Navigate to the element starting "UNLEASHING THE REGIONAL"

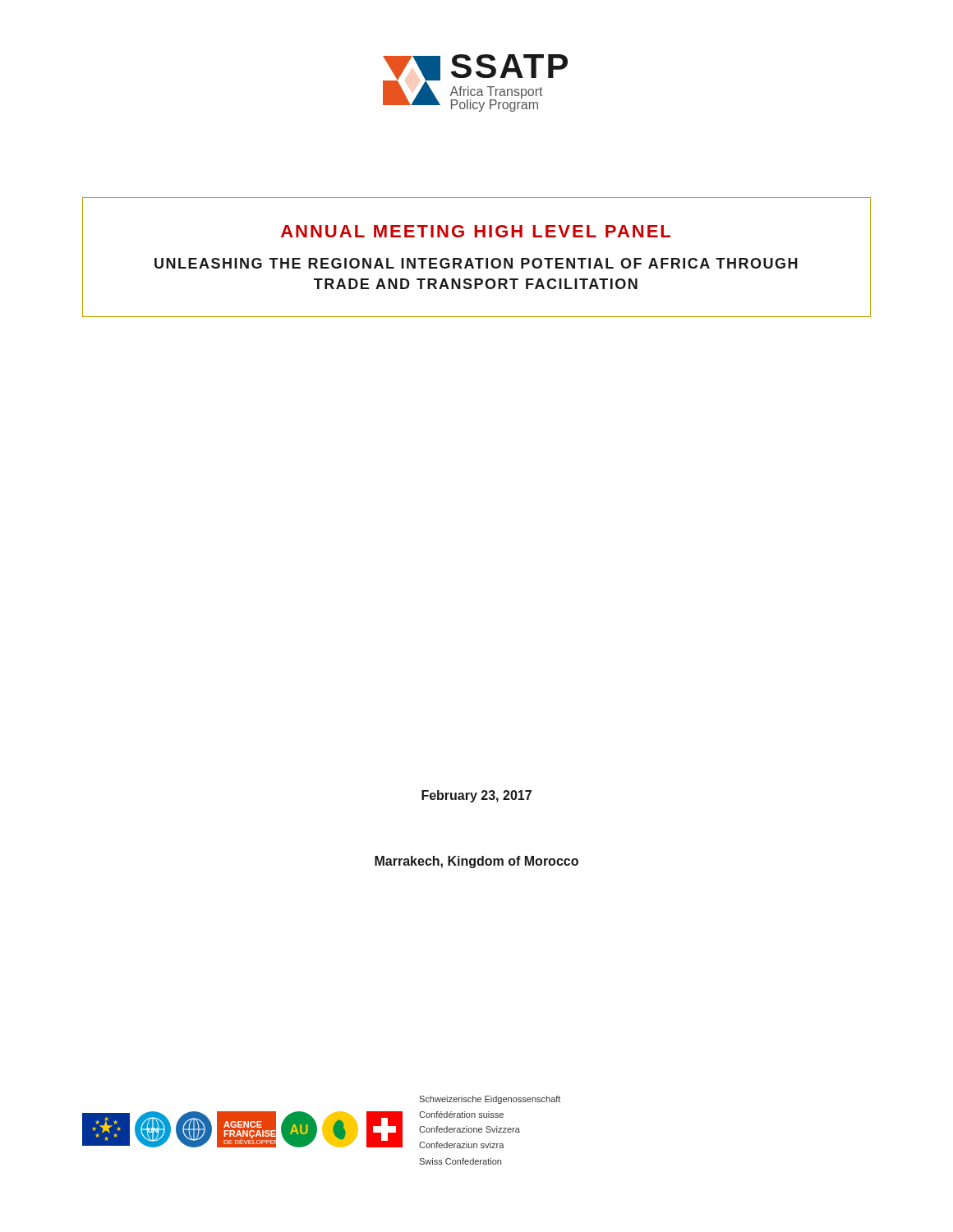(476, 264)
